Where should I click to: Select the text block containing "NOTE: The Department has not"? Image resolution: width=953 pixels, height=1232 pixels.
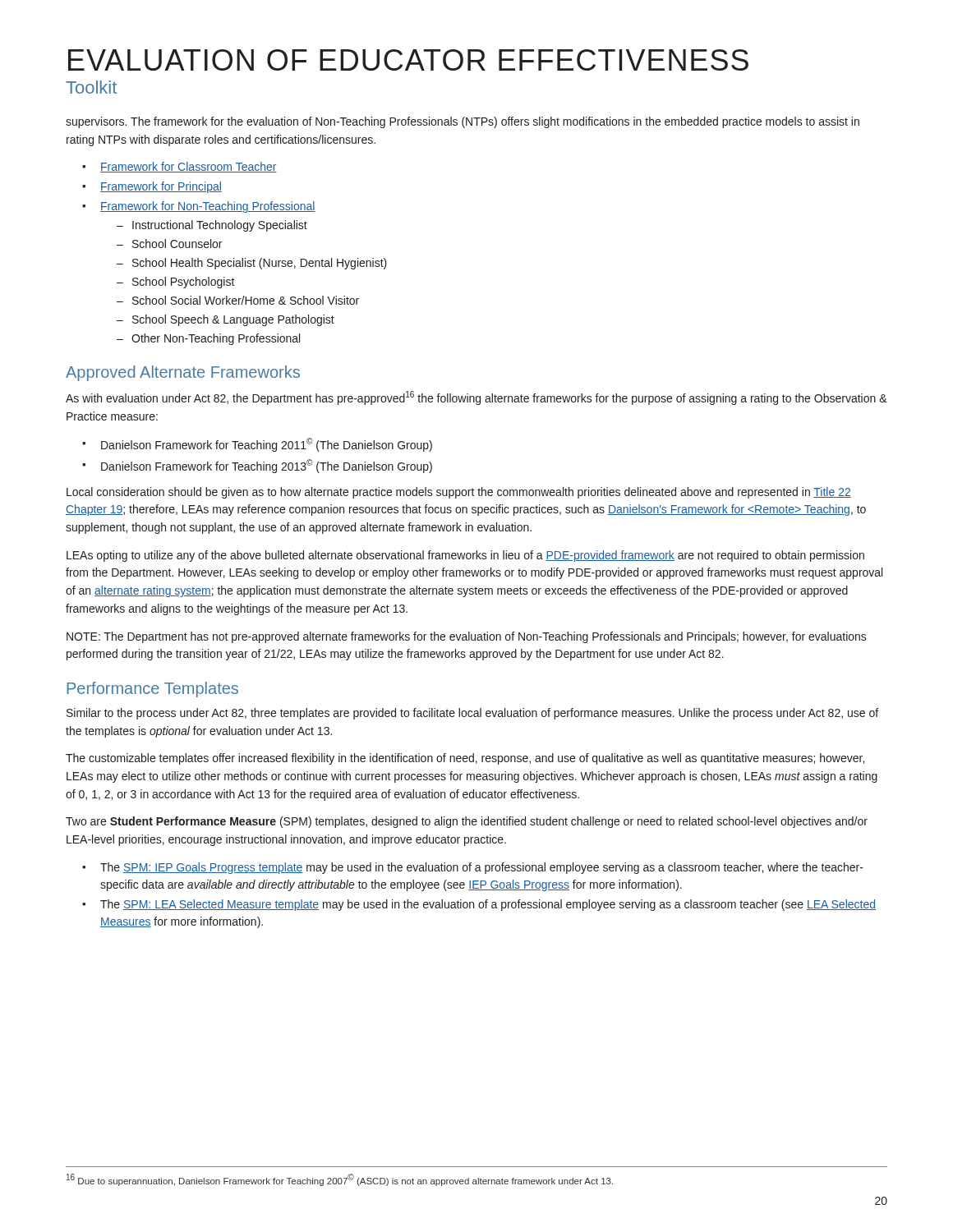(476, 646)
